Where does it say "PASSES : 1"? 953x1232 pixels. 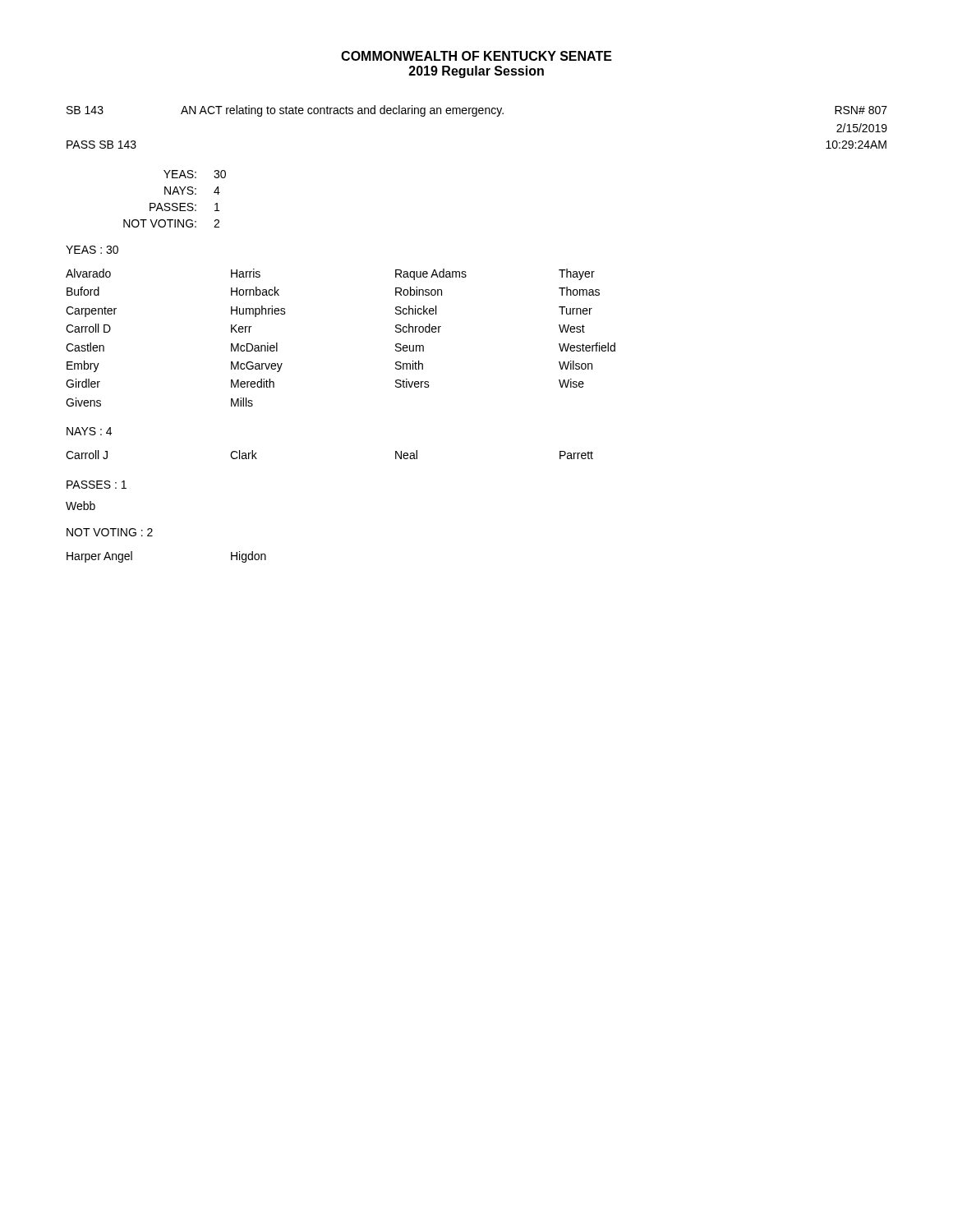pyautogui.click(x=96, y=484)
